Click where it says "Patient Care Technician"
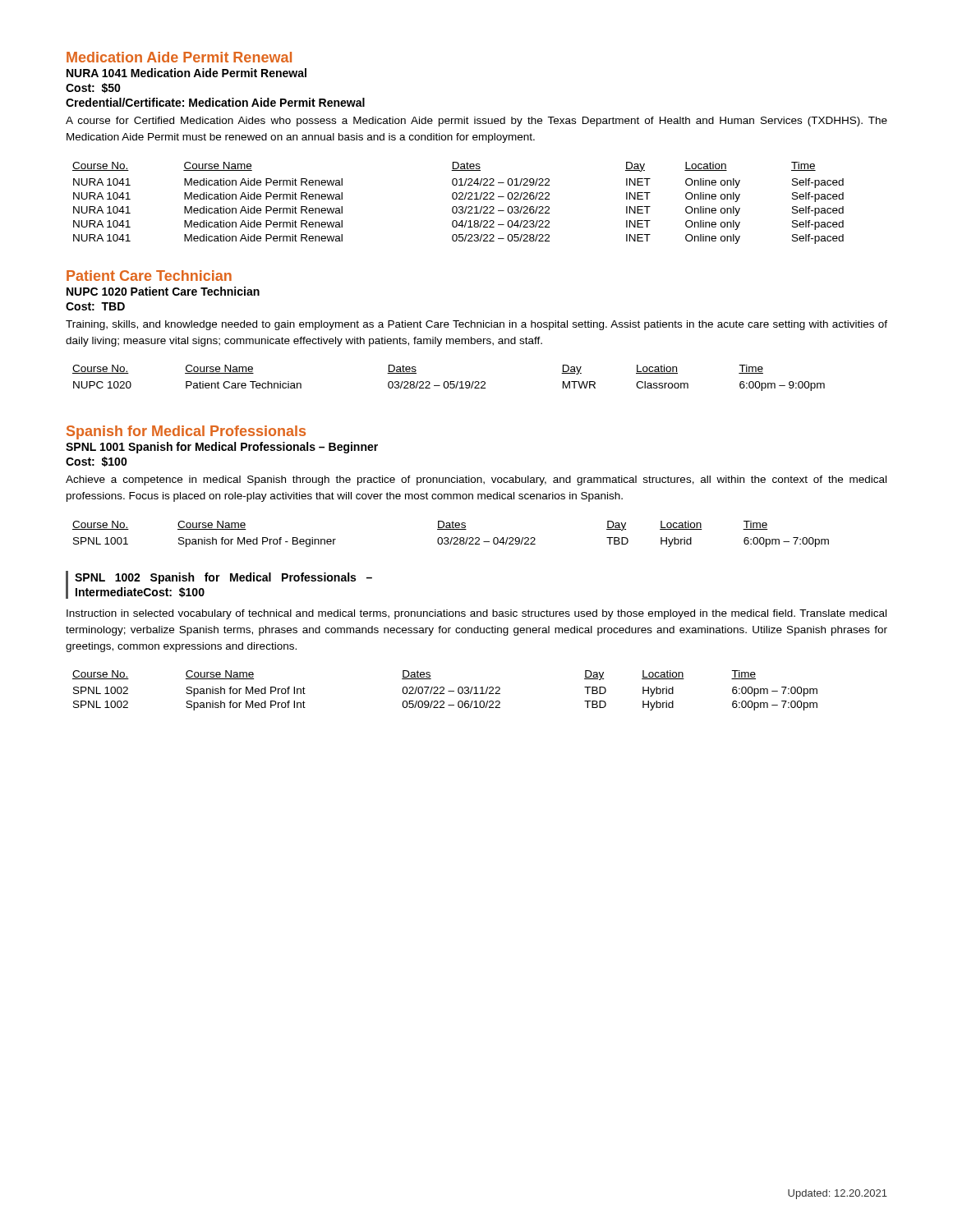953x1232 pixels. pyautogui.click(x=149, y=276)
